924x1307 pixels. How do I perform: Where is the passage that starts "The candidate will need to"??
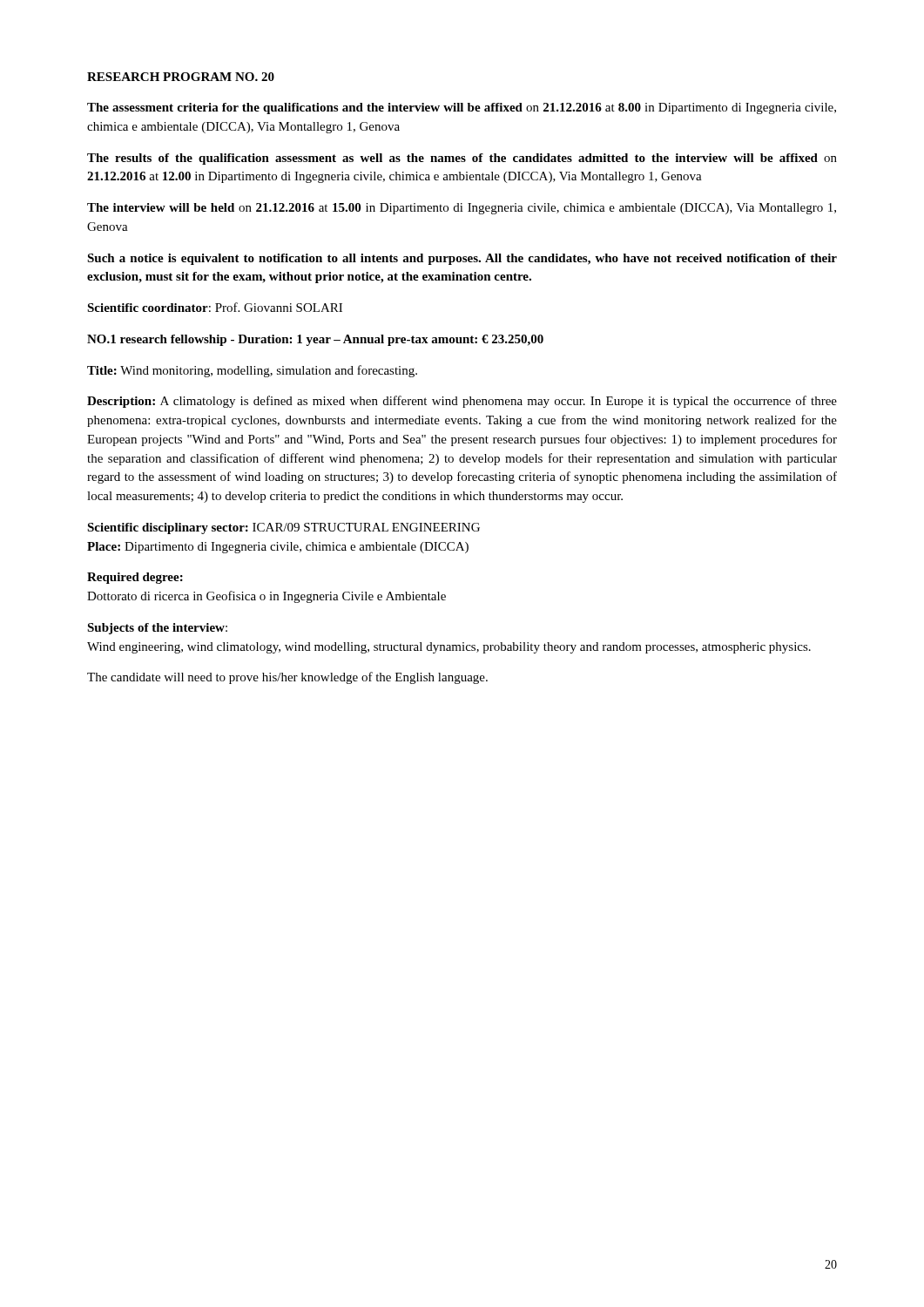tap(288, 677)
